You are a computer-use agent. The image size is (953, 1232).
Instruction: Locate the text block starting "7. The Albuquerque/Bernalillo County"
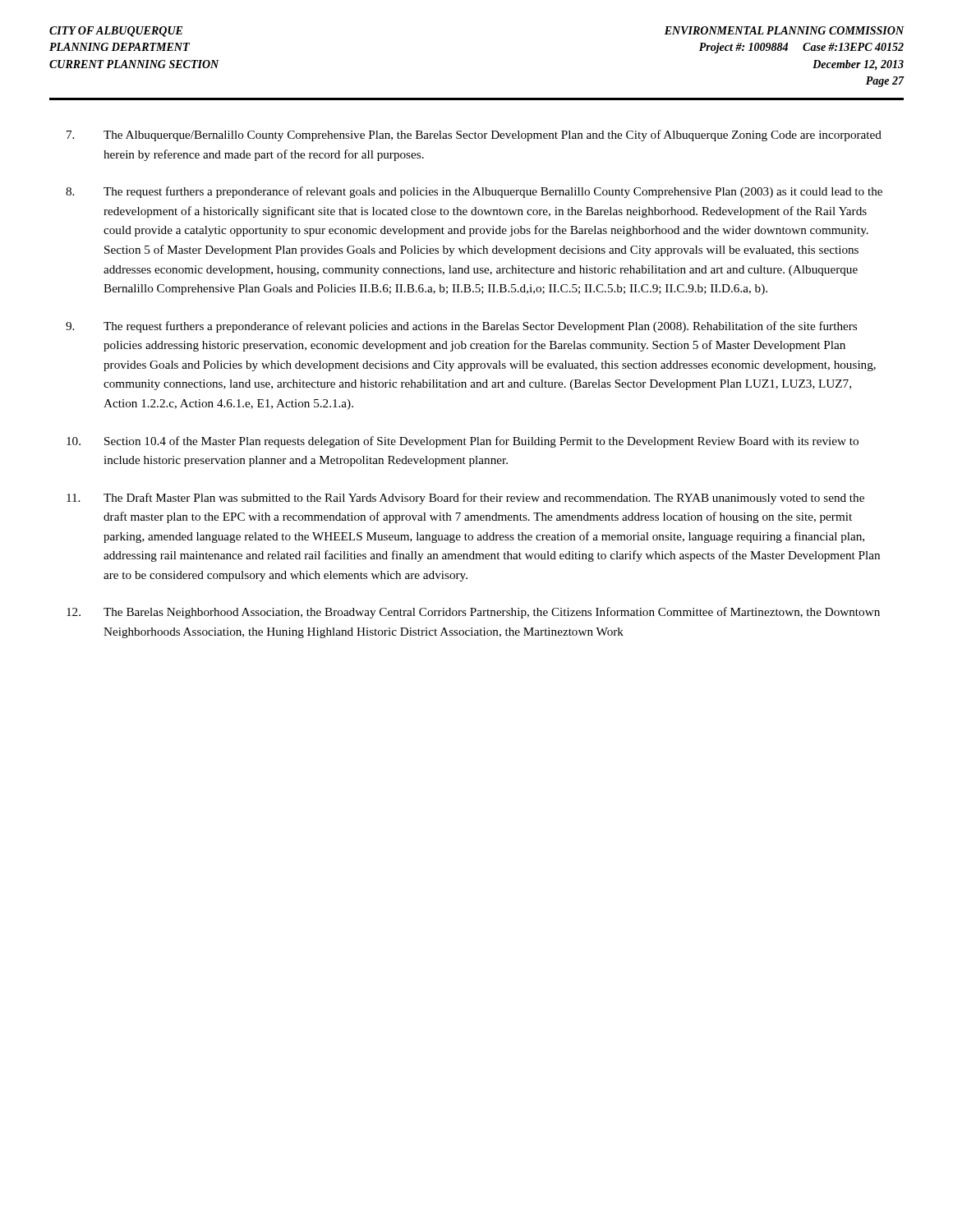[x=476, y=144]
